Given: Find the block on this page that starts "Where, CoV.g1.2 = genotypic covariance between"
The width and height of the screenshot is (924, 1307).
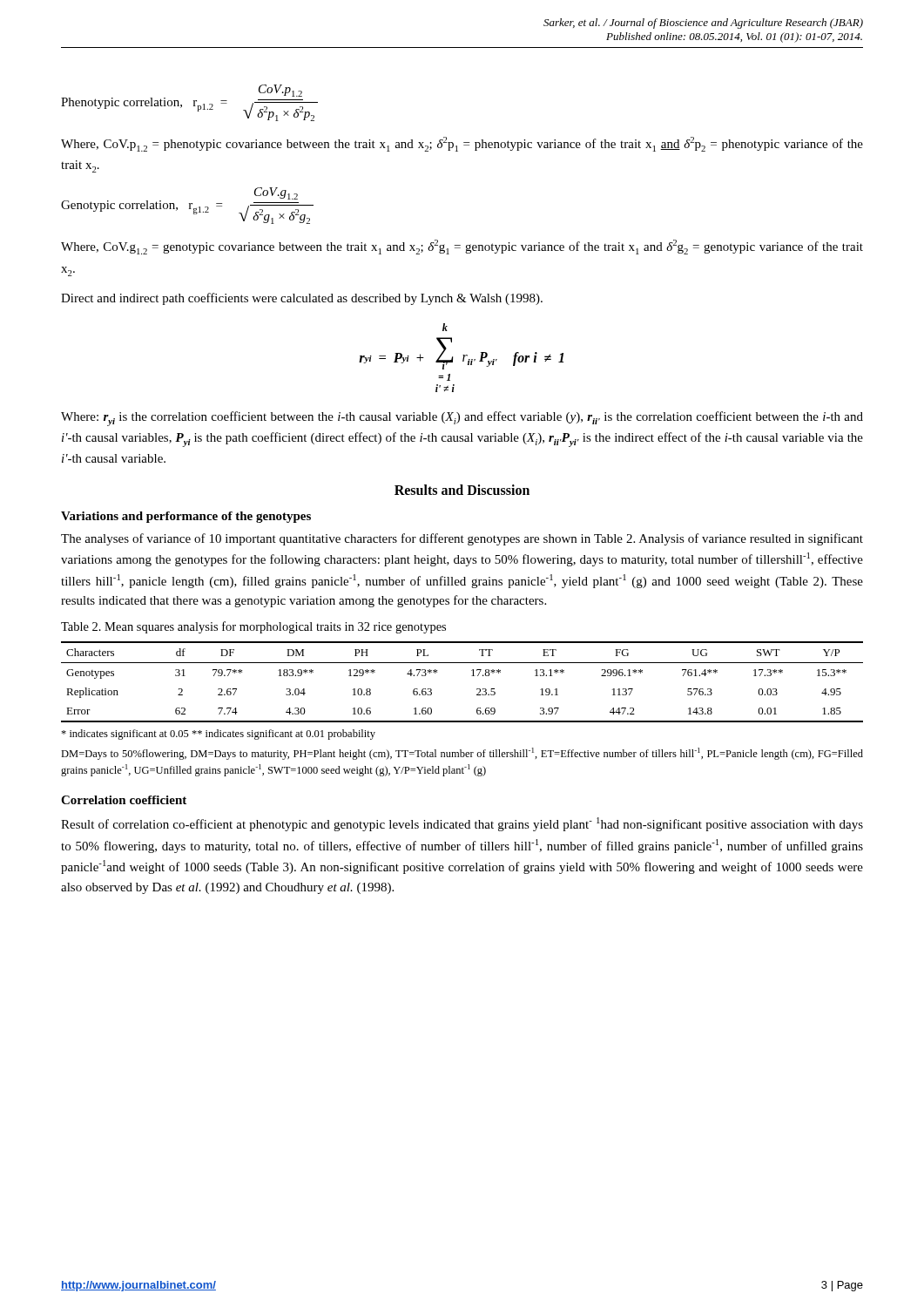Looking at the screenshot, I should pos(462,257).
